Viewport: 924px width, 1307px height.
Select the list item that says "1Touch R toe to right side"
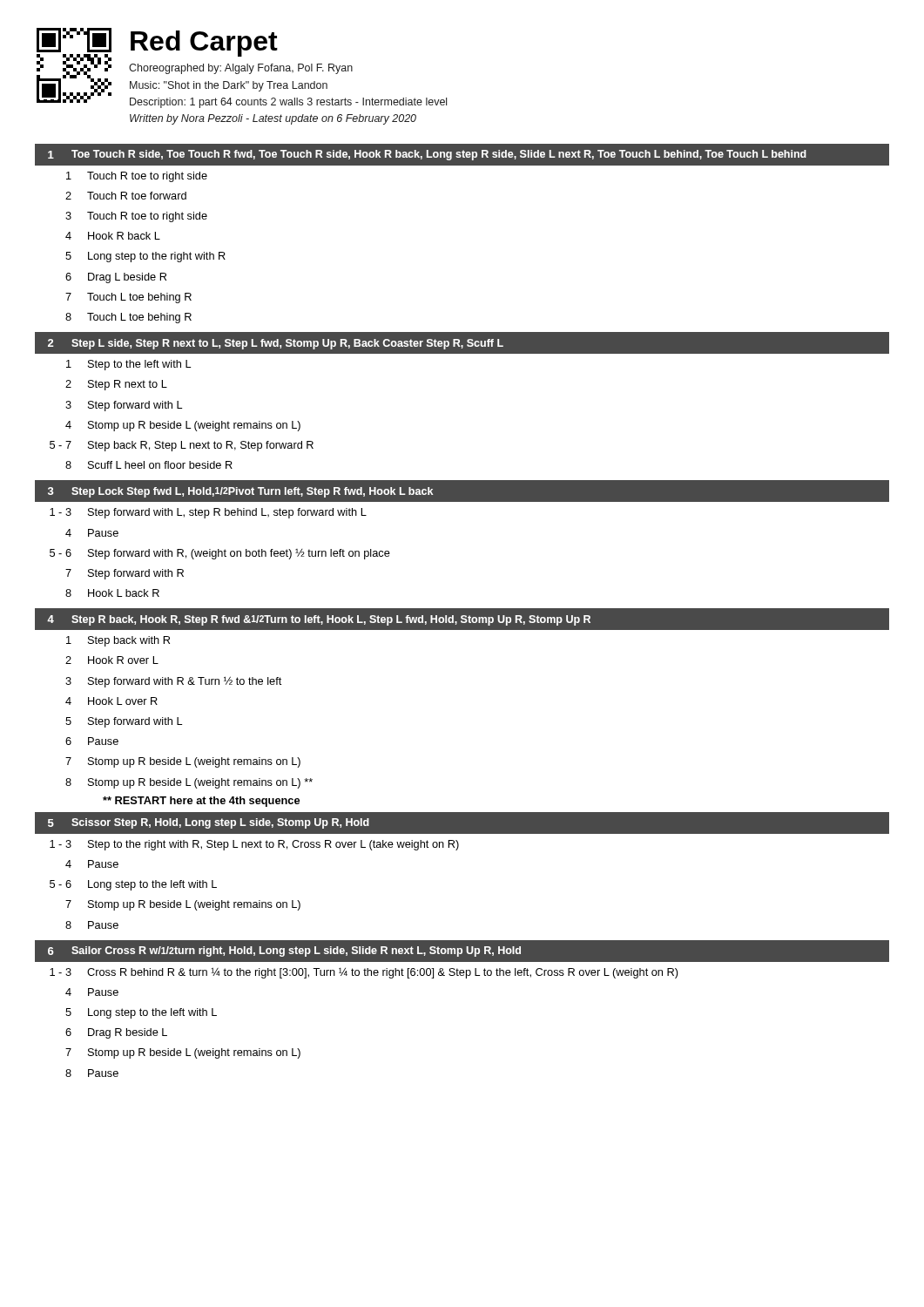coord(462,175)
